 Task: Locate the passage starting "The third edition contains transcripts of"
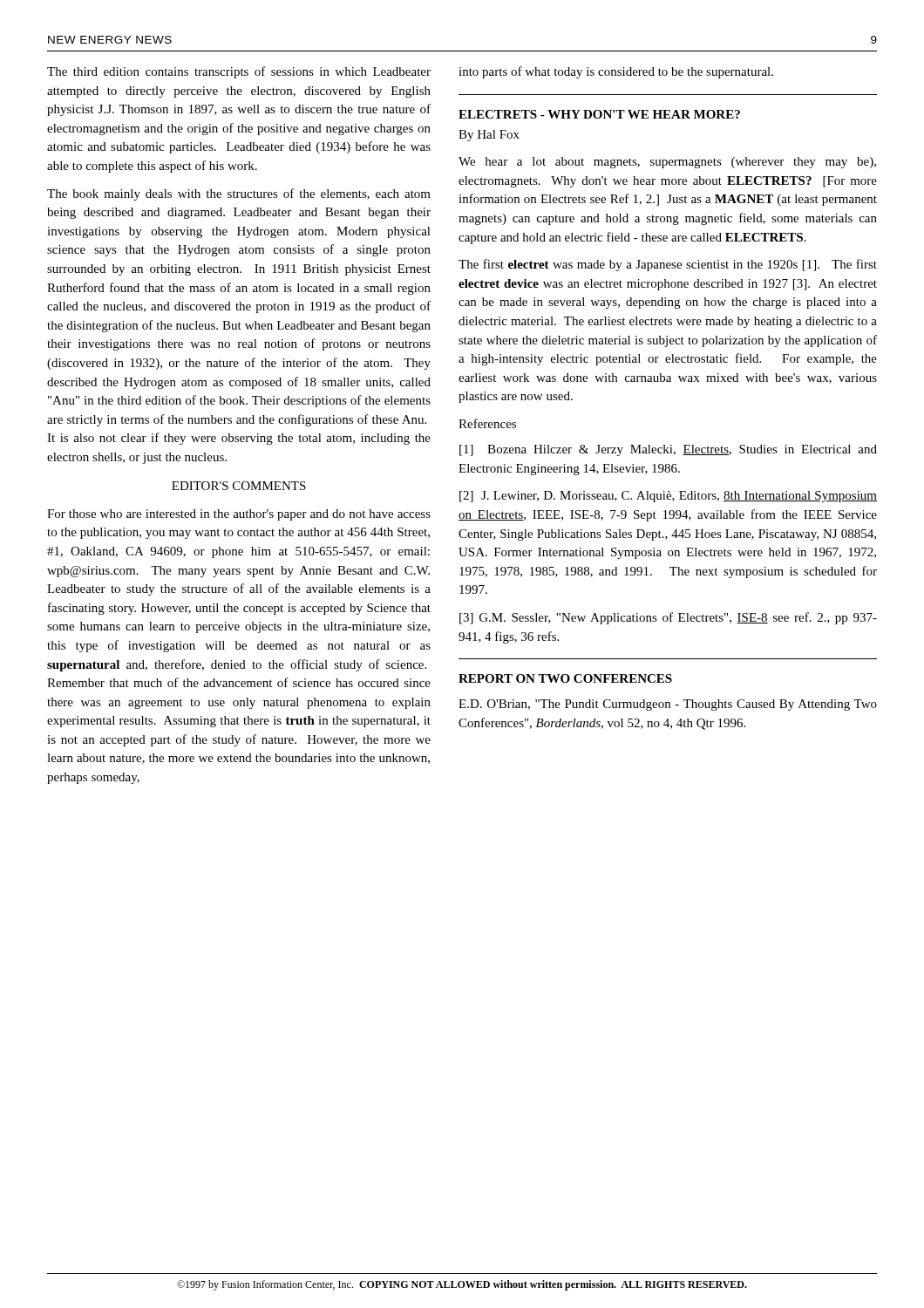(239, 119)
